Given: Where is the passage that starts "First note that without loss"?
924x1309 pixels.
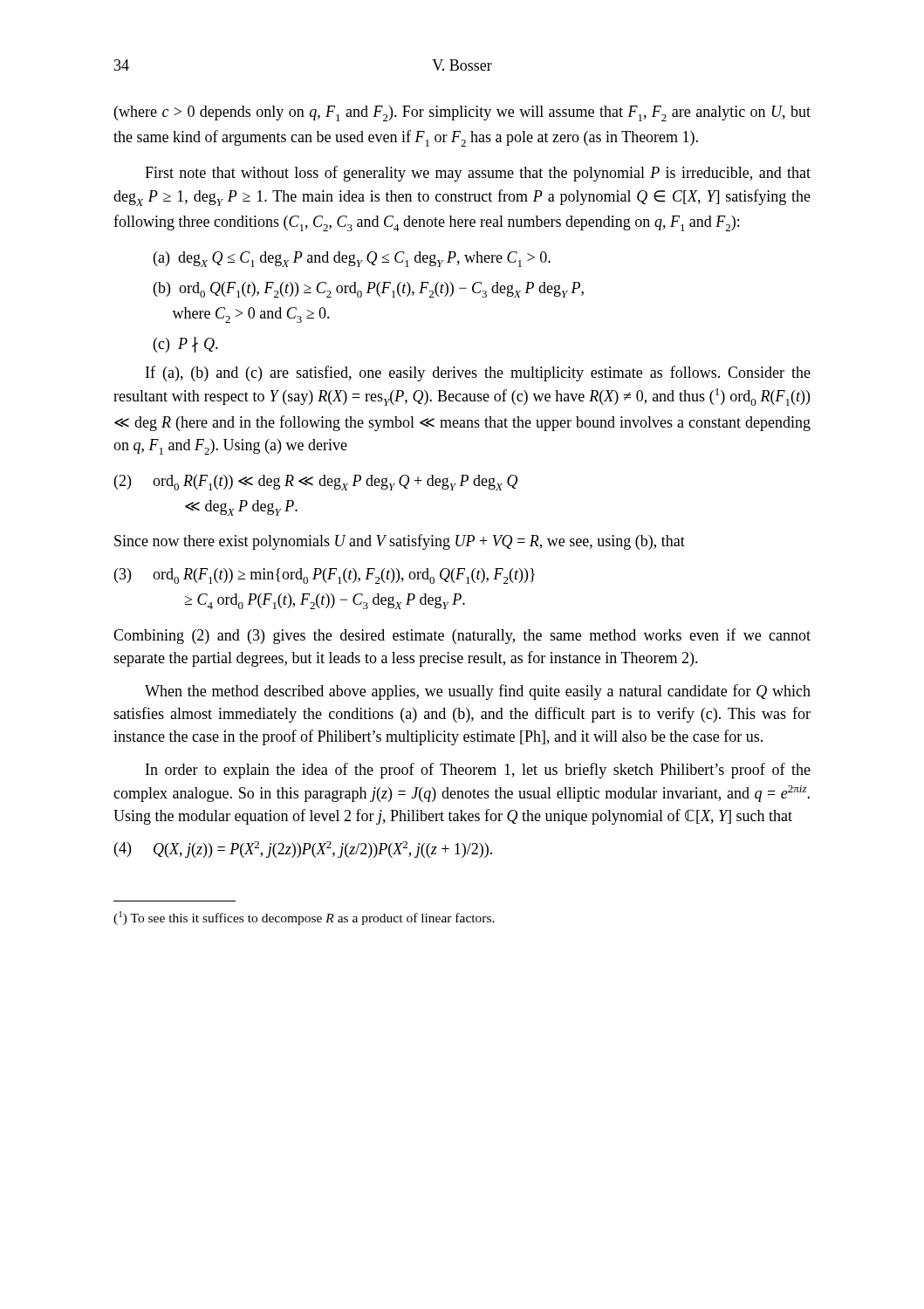Looking at the screenshot, I should coord(462,199).
